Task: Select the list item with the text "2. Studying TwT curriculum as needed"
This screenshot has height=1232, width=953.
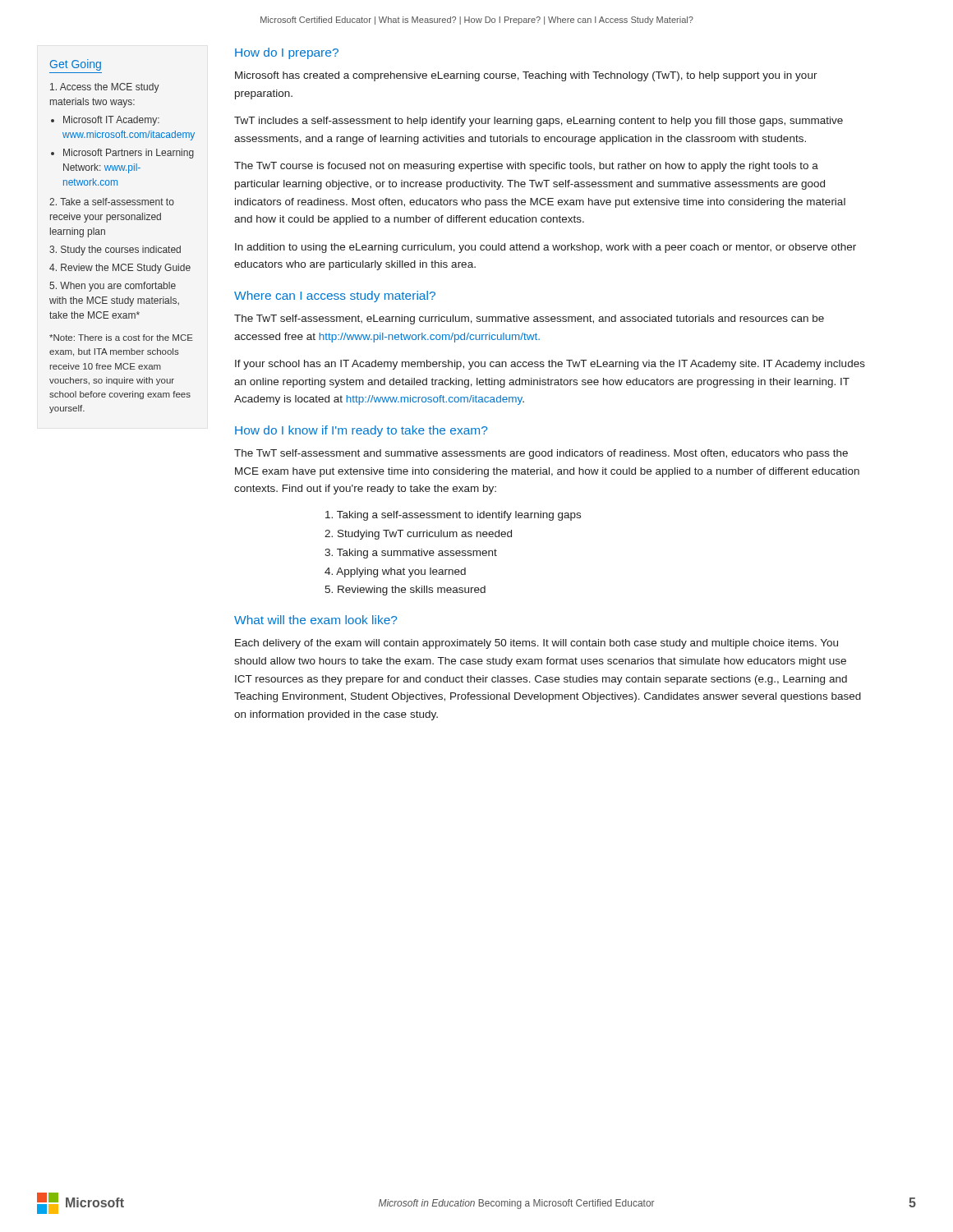Action: [x=419, y=533]
